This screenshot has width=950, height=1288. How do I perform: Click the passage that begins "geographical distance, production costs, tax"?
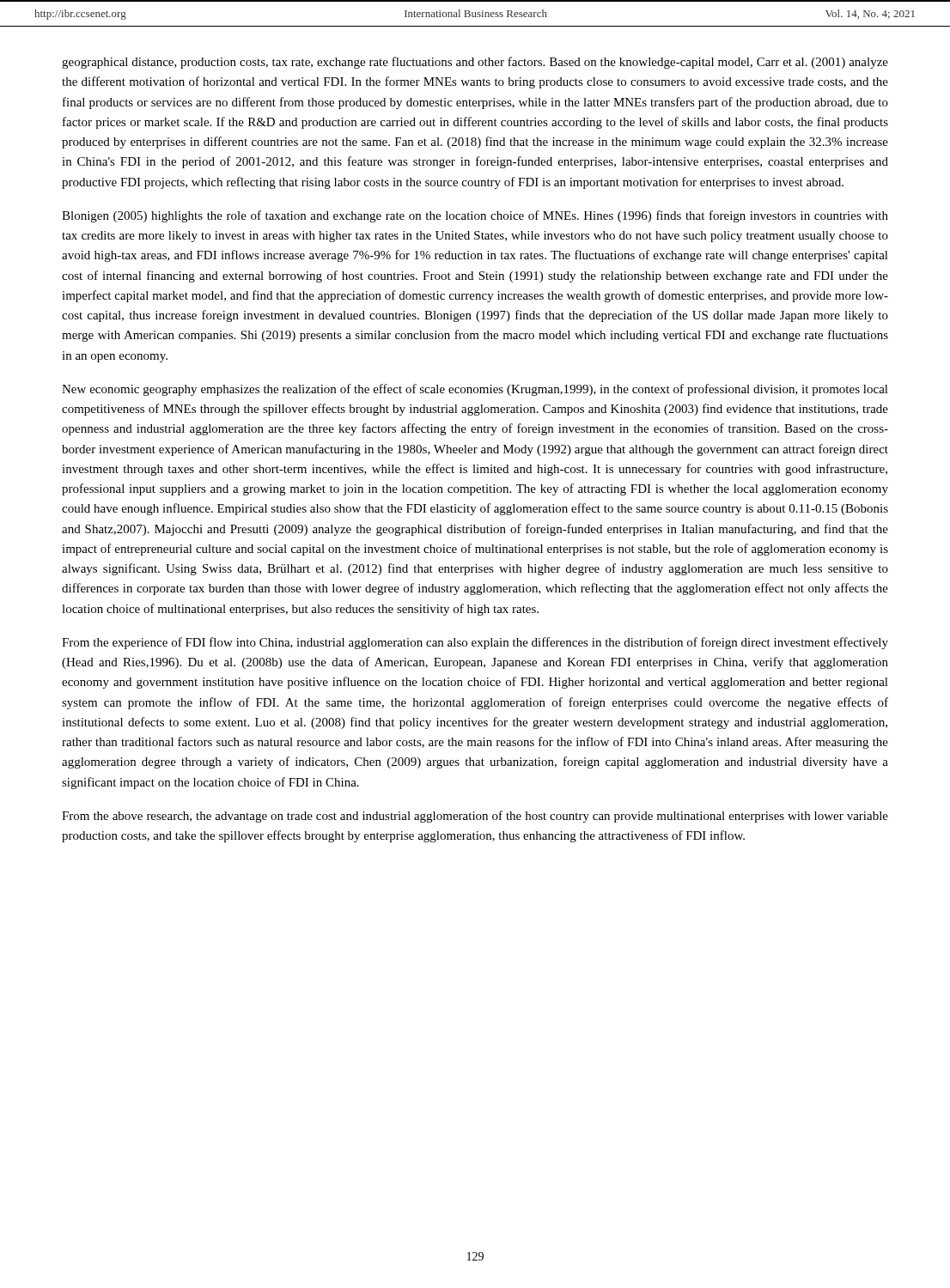[x=475, y=122]
